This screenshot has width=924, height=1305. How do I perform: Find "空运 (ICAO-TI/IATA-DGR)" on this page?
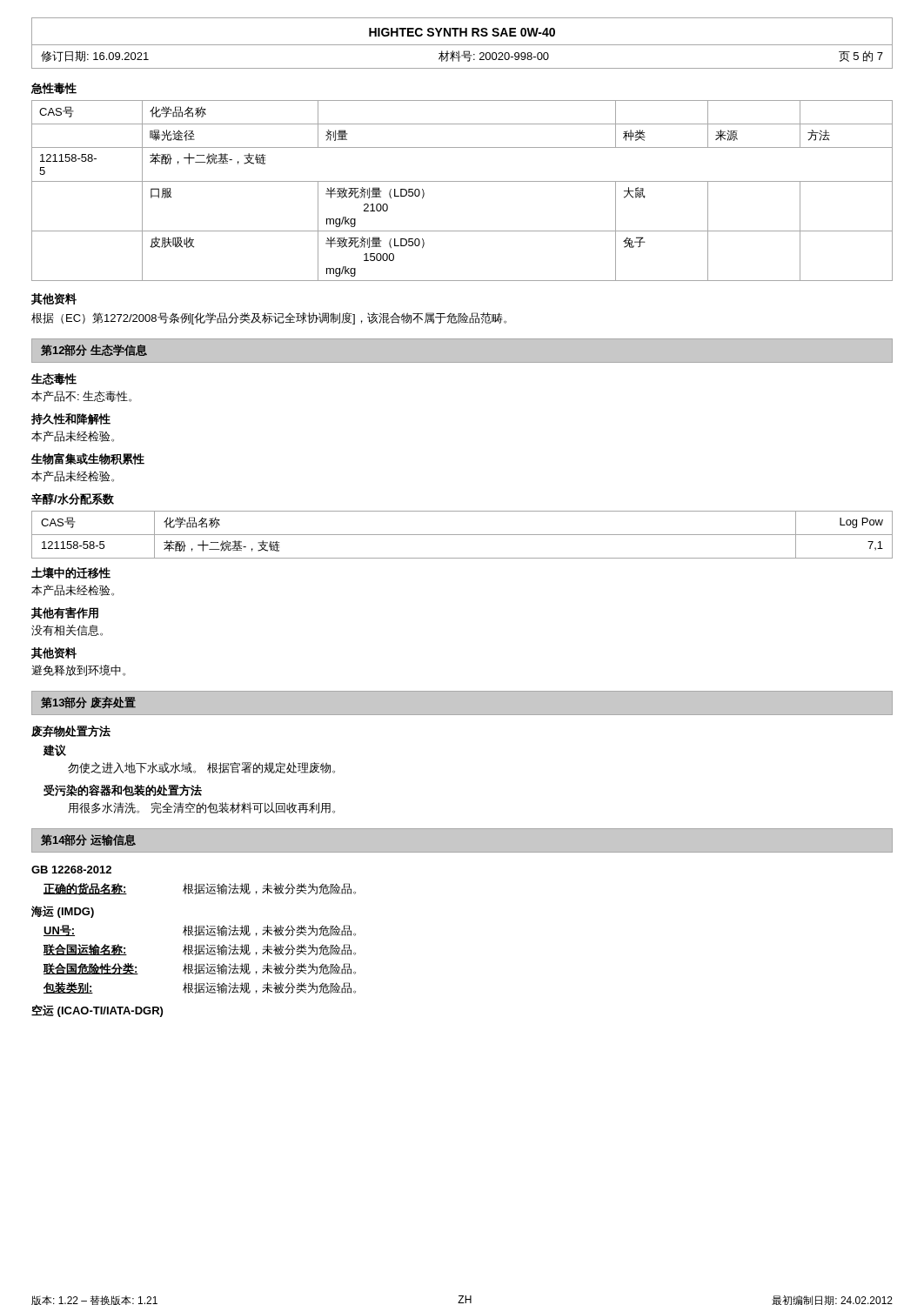[97, 1010]
